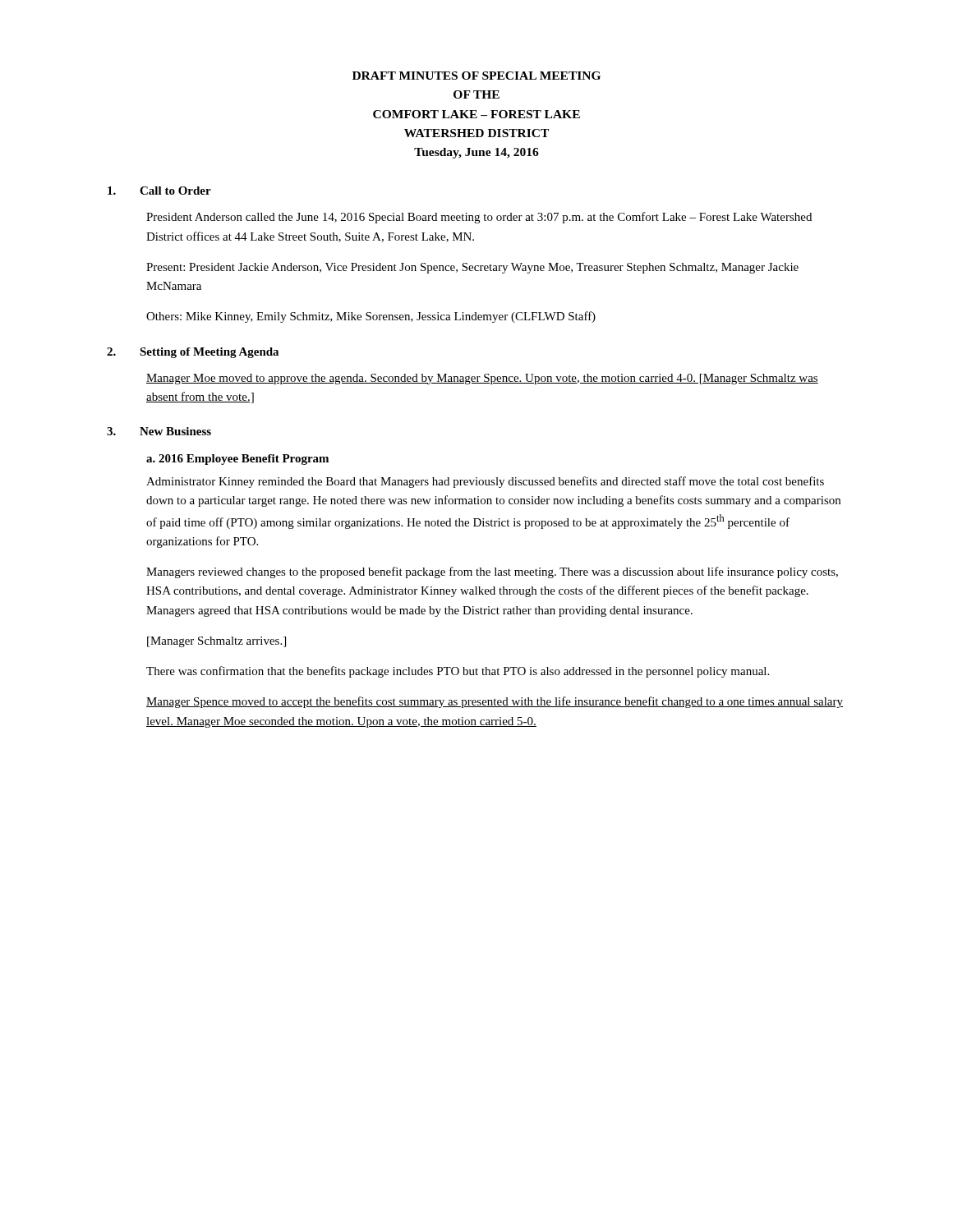Find the text block that reads "There was confirmation"

[458, 671]
